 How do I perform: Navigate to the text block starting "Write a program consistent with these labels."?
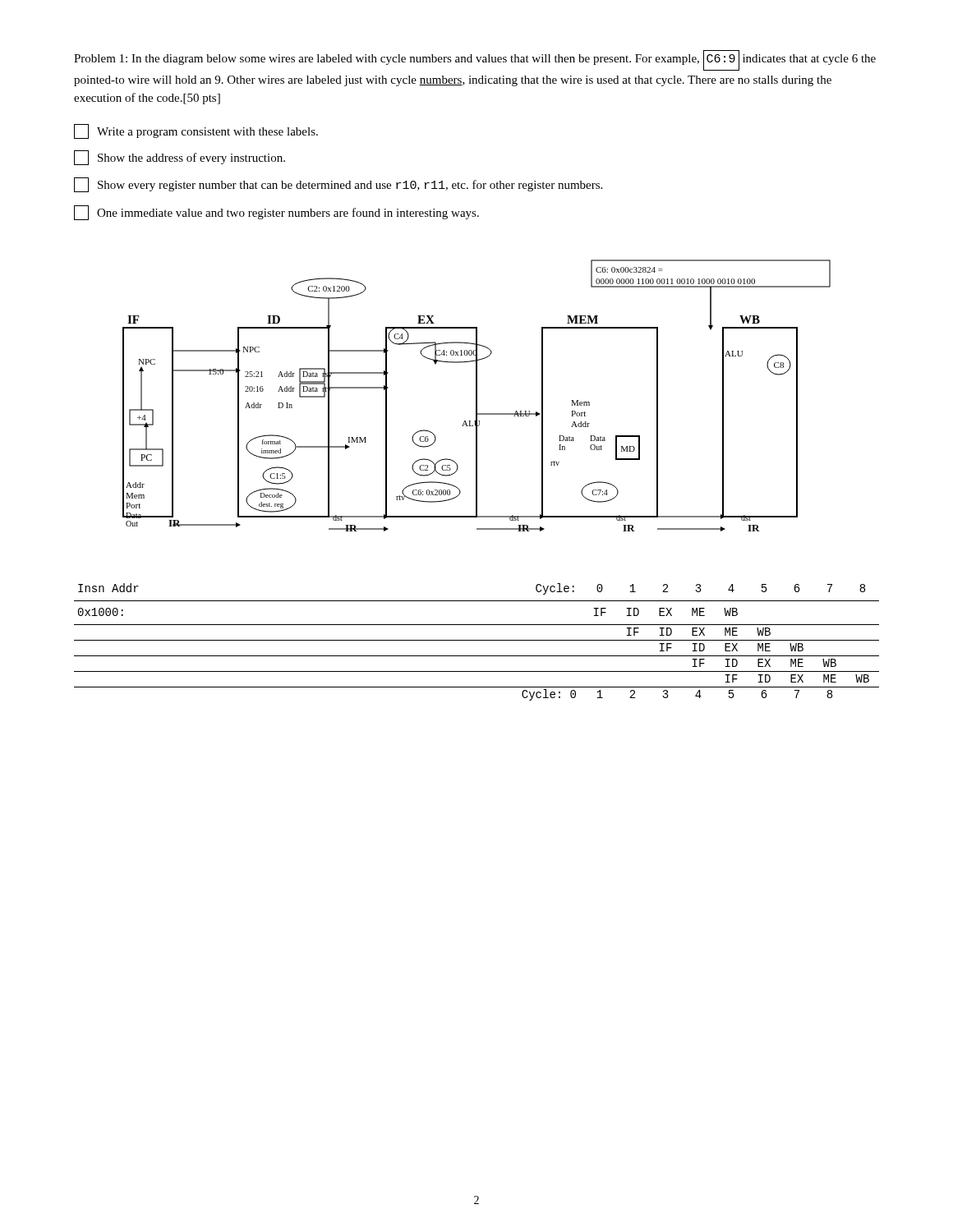pos(196,131)
